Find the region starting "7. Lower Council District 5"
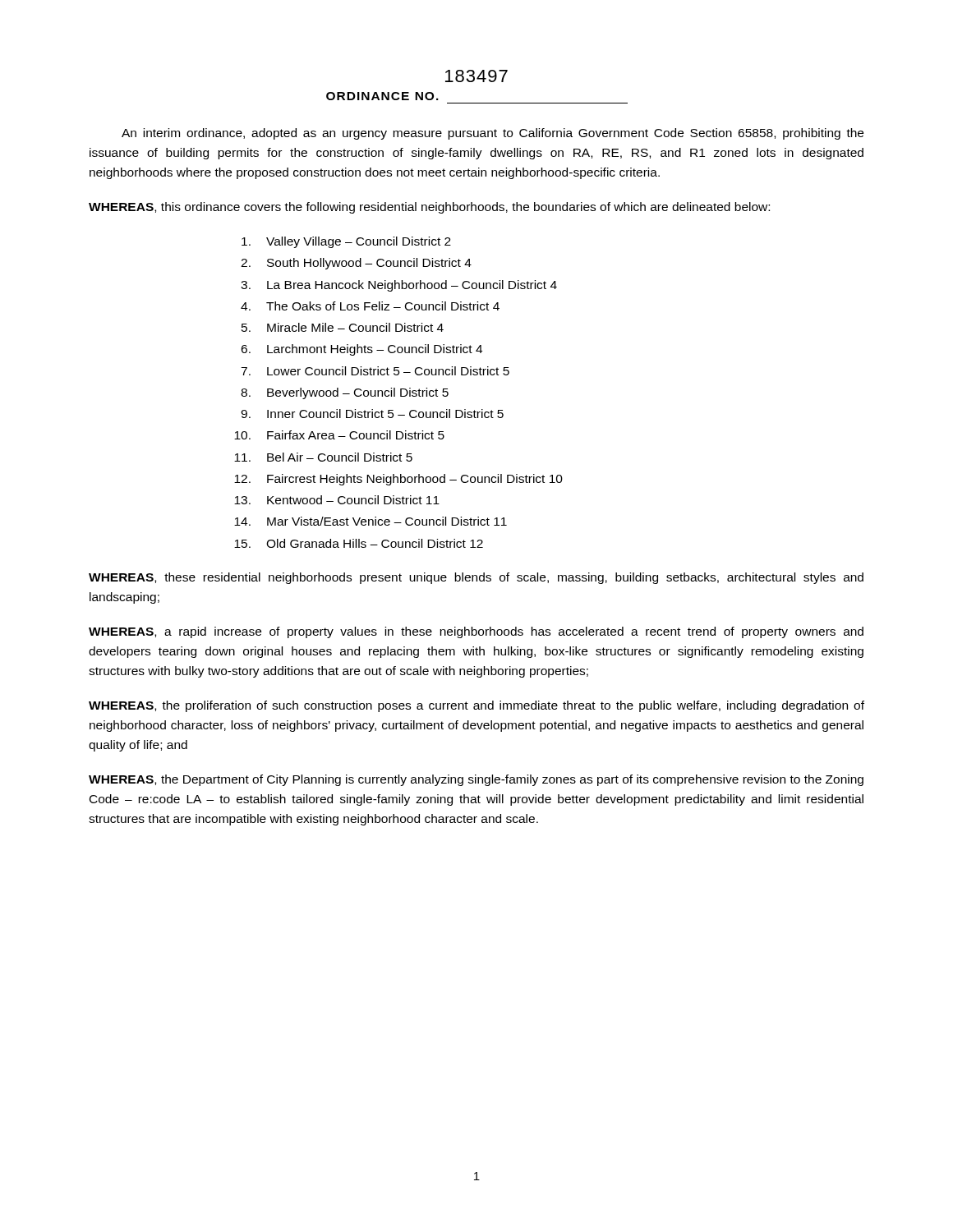The height and width of the screenshot is (1232, 953). pyautogui.click(x=375, y=371)
